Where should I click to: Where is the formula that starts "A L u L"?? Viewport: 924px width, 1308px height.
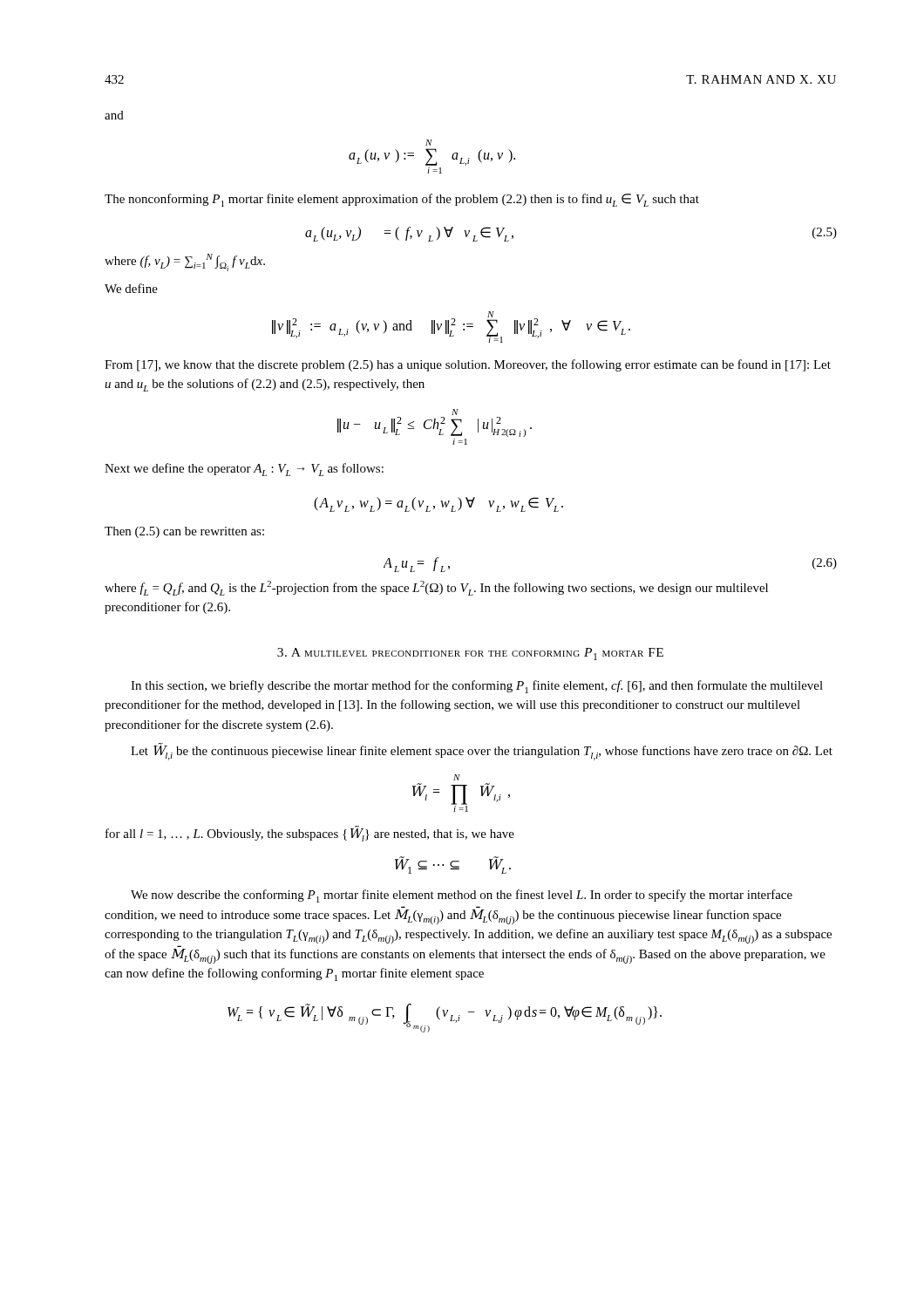(412, 566)
